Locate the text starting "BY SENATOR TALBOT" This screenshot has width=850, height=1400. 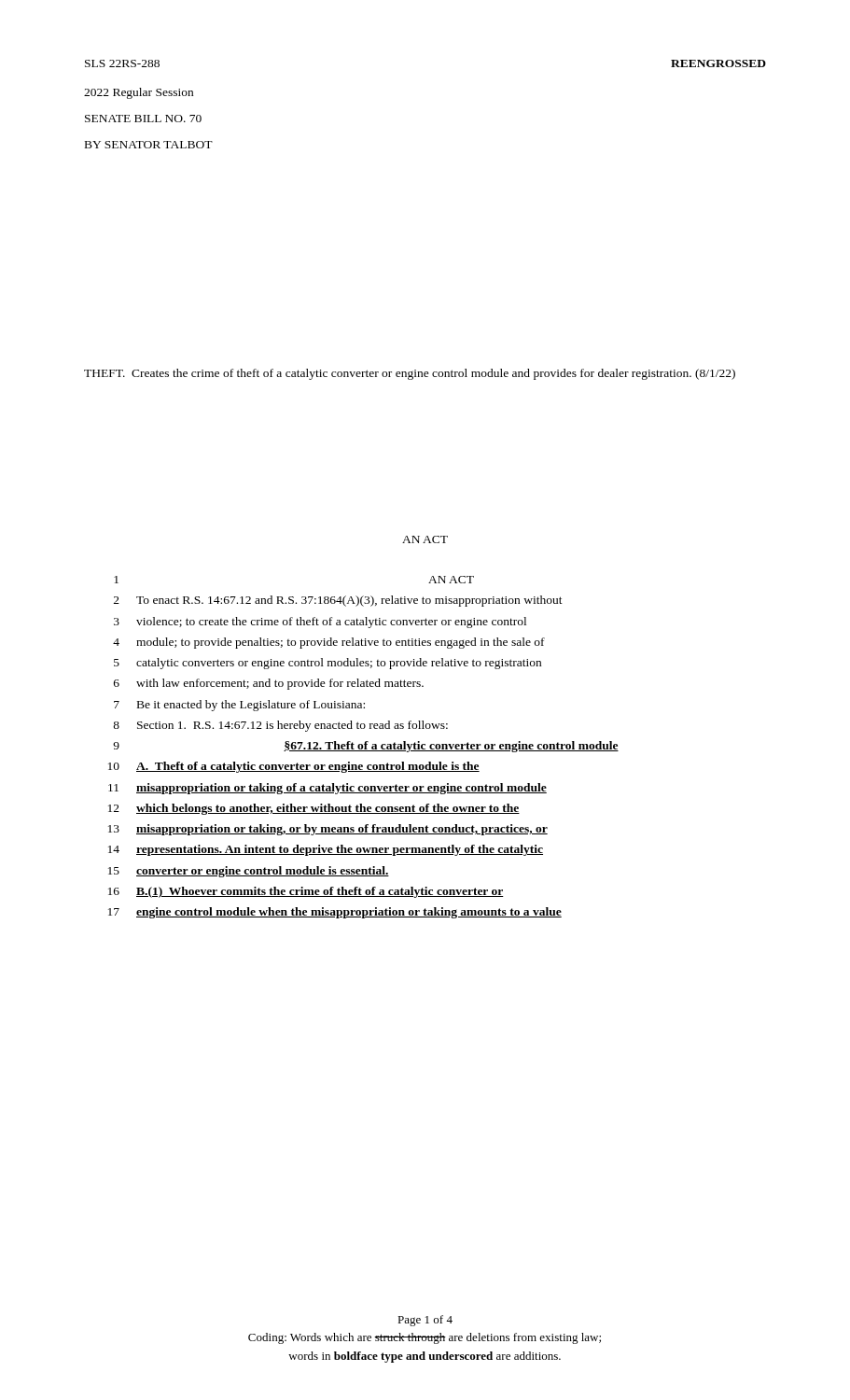tap(148, 144)
